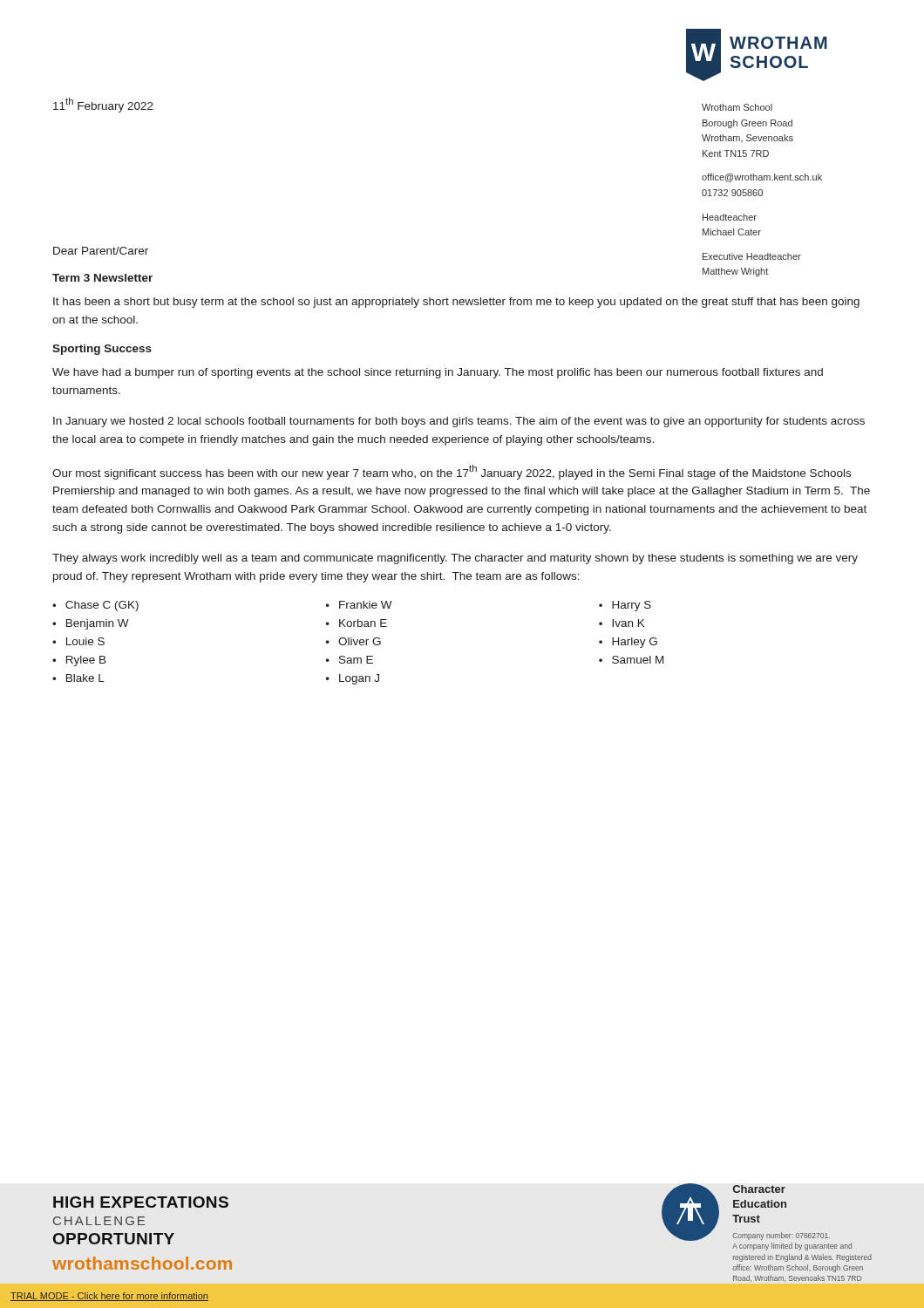The height and width of the screenshot is (1308, 924).
Task: Locate the text block starting "Sporting Success"
Action: [102, 348]
